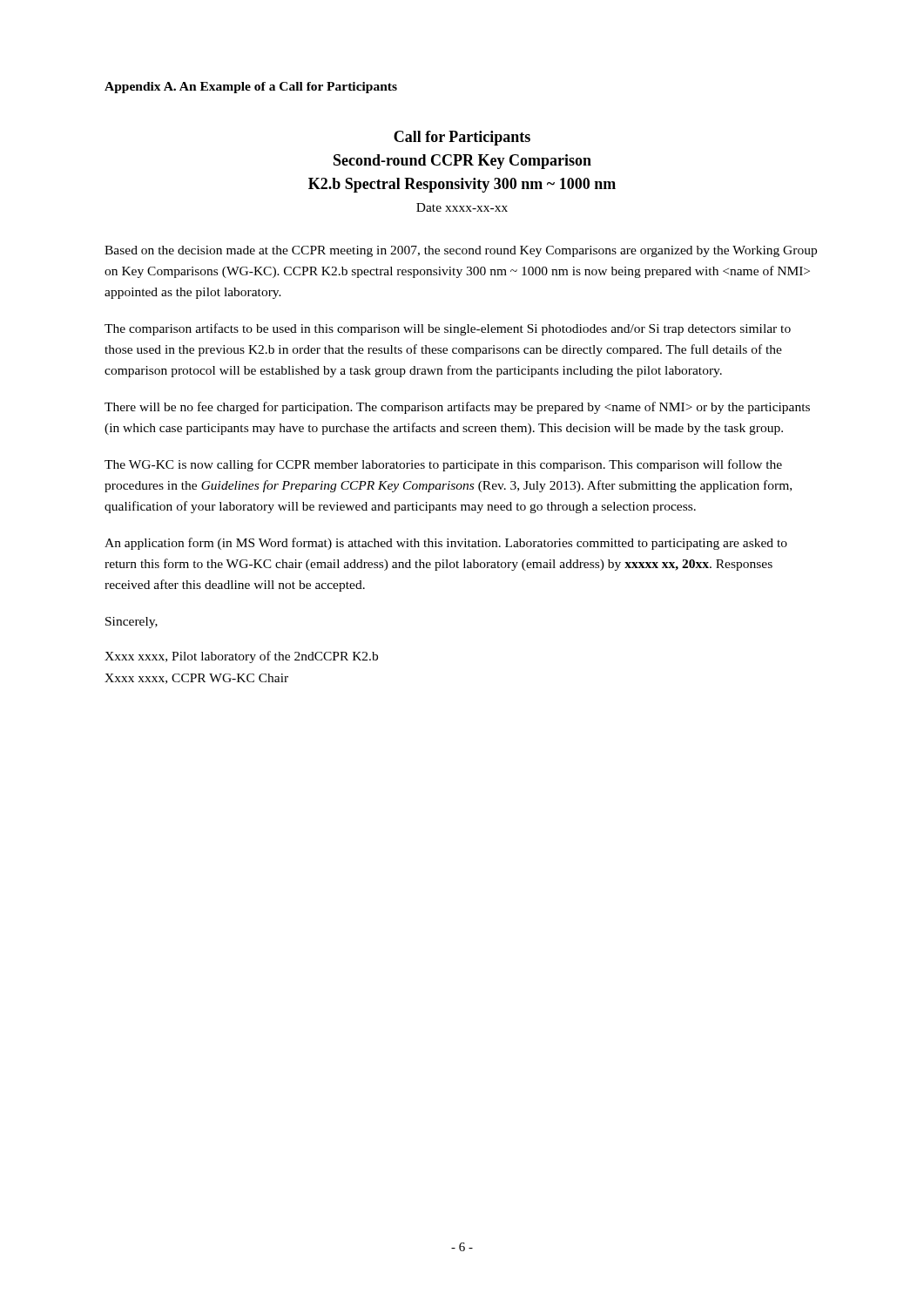Find the text block starting "The comparison artifacts to be used in"

448,349
